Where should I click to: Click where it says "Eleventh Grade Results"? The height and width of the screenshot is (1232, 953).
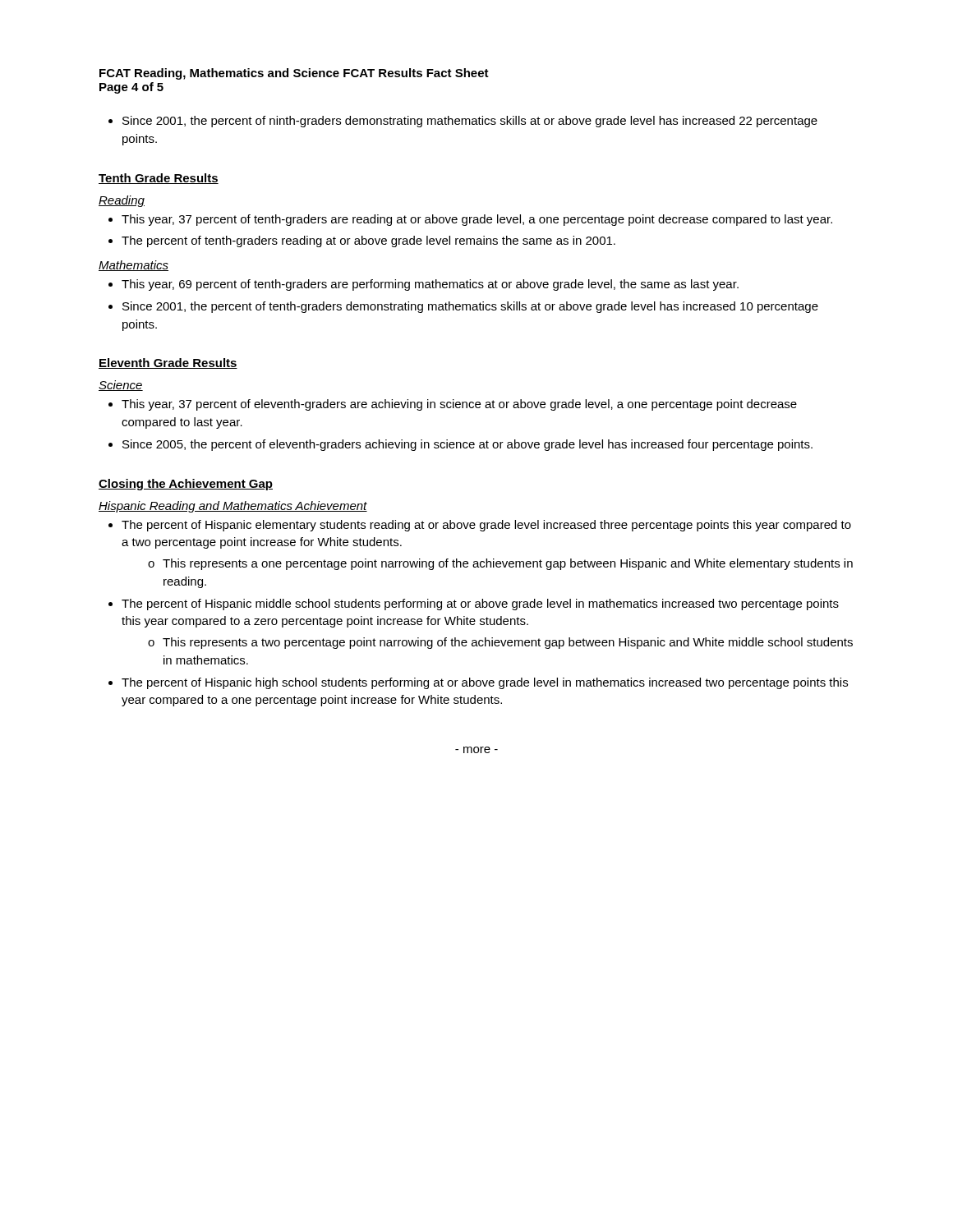tap(168, 363)
